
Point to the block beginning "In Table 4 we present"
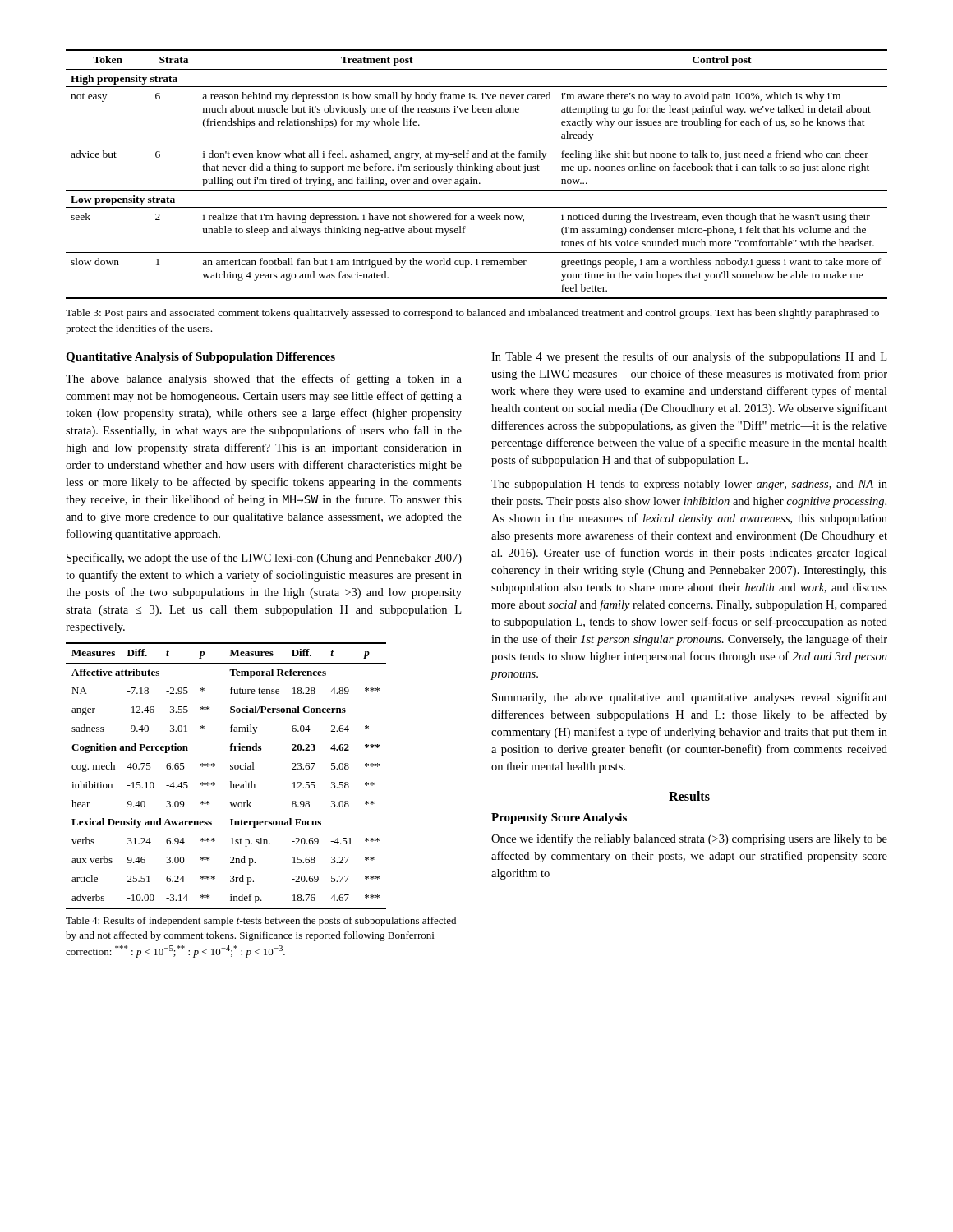pos(689,562)
